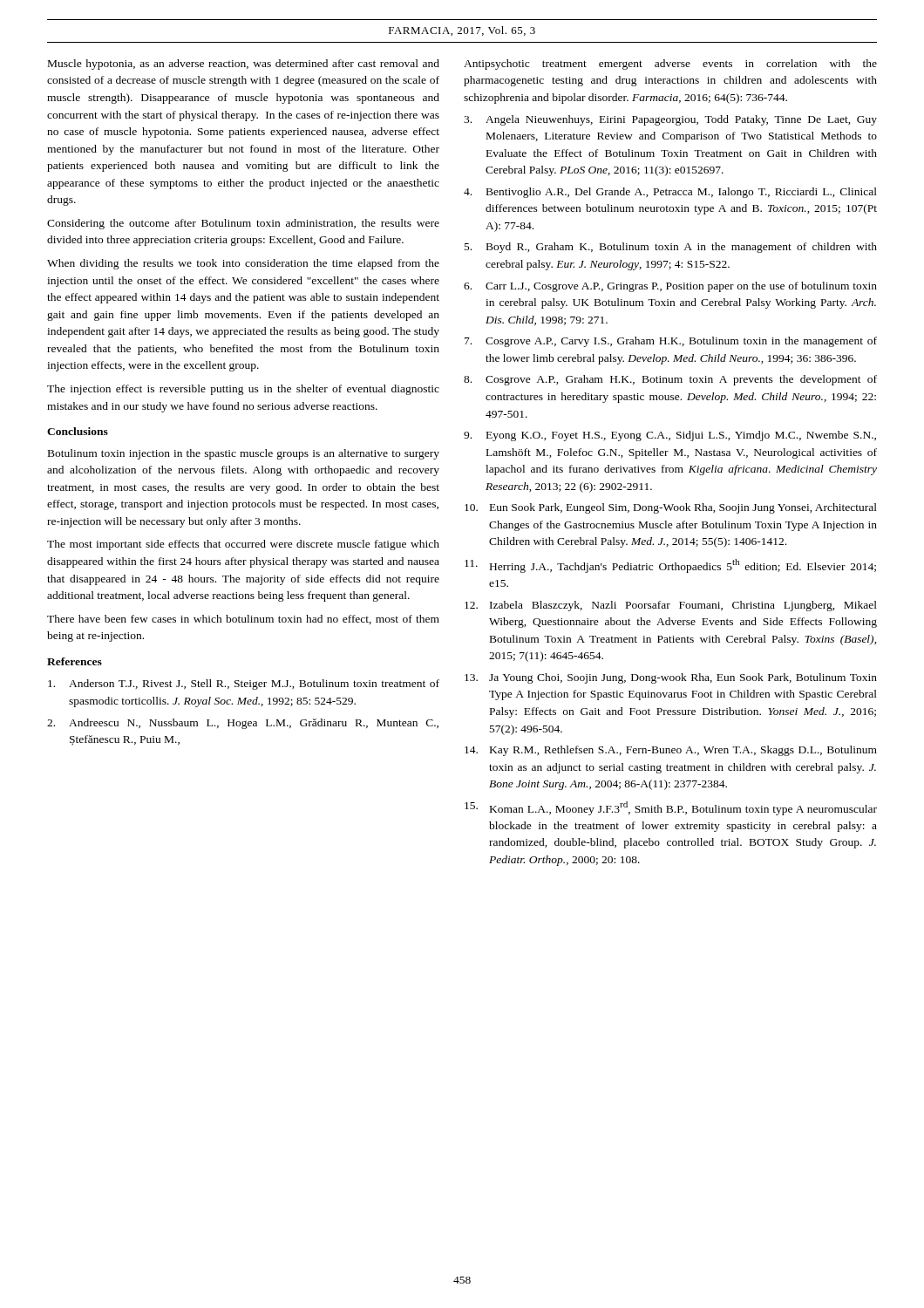Find the text block starting "11. Herring J.A.,"
This screenshot has width=924, height=1308.
[670, 573]
